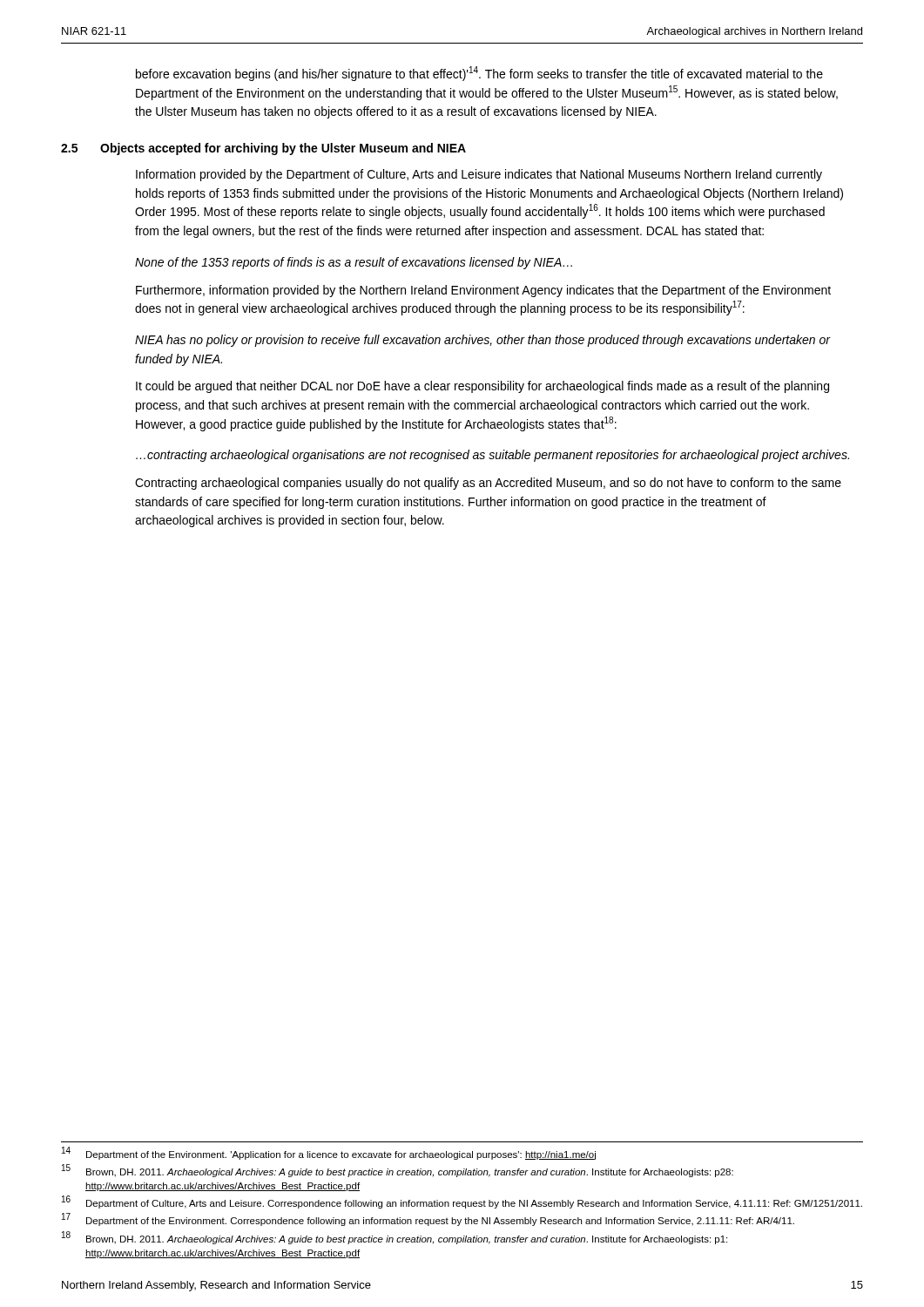The height and width of the screenshot is (1307, 924).
Task: Where is the section header that starts "2.5 Objects accepted for archiving by"?
Action: click(x=263, y=148)
